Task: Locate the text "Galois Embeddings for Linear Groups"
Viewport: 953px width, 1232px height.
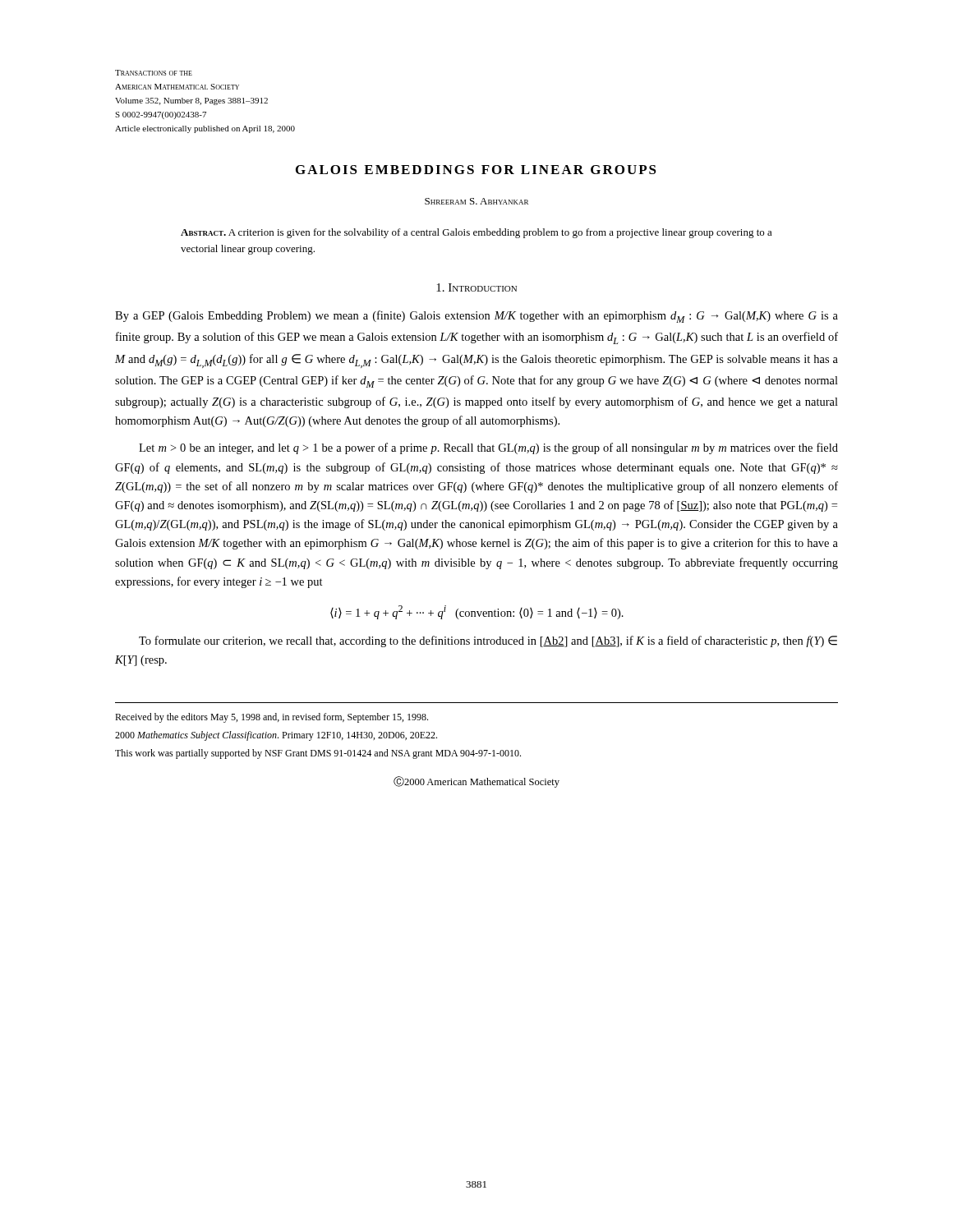Action: pos(476,170)
